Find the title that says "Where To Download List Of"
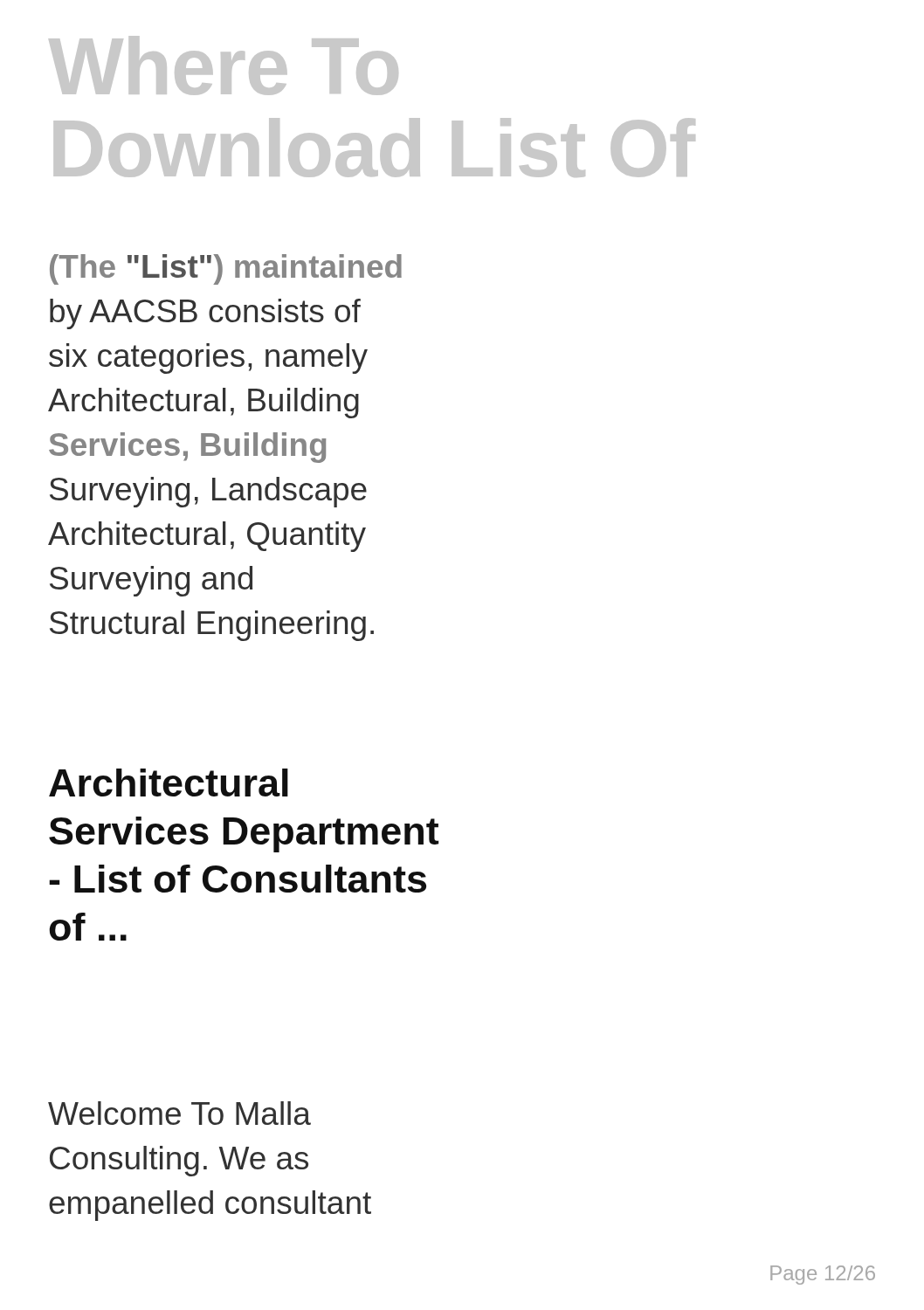Image resolution: width=924 pixels, height=1310 pixels. (462, 108)
